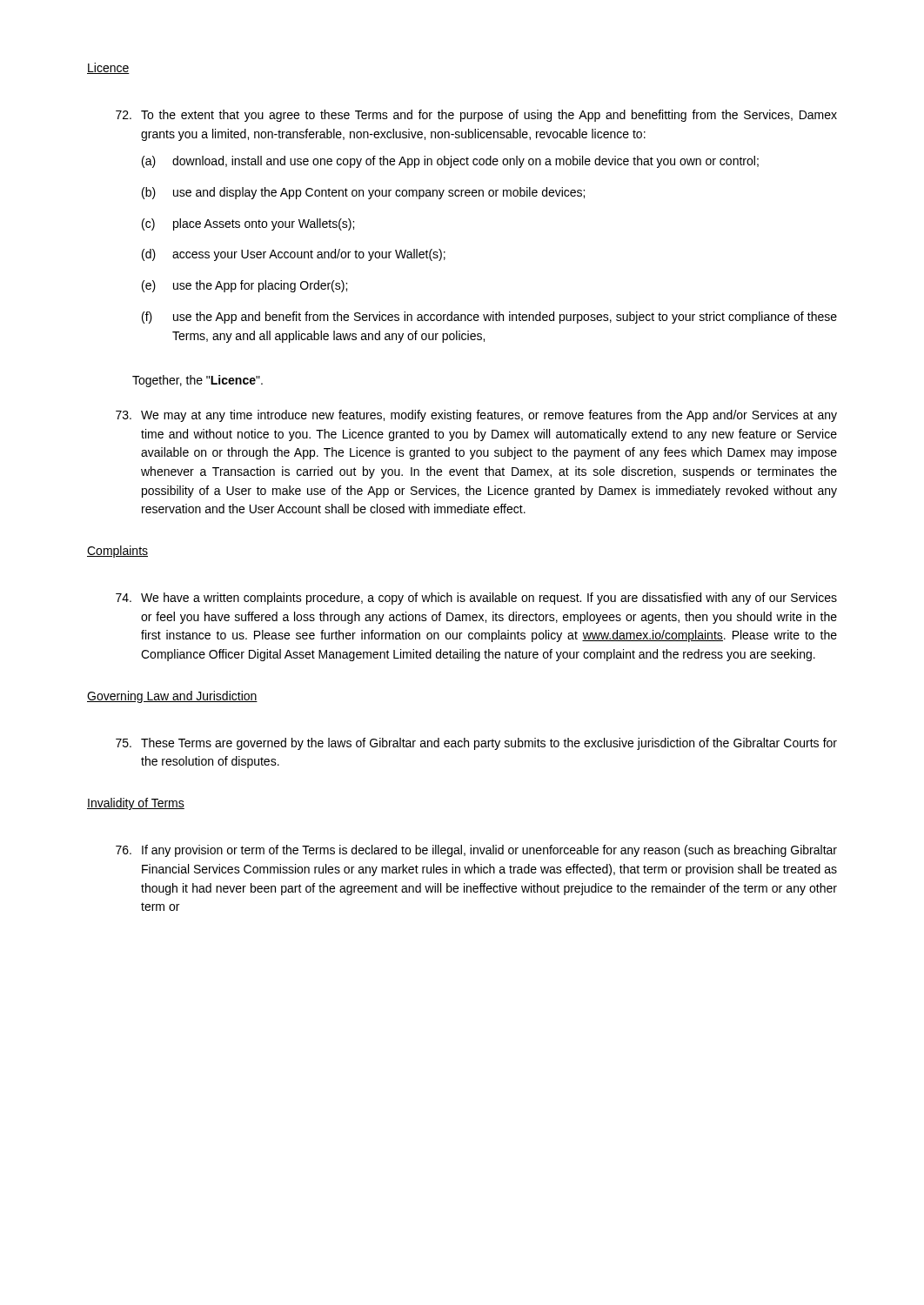Click on the list item that reads "76. If any provision or term"

click(x=462, y=879)
